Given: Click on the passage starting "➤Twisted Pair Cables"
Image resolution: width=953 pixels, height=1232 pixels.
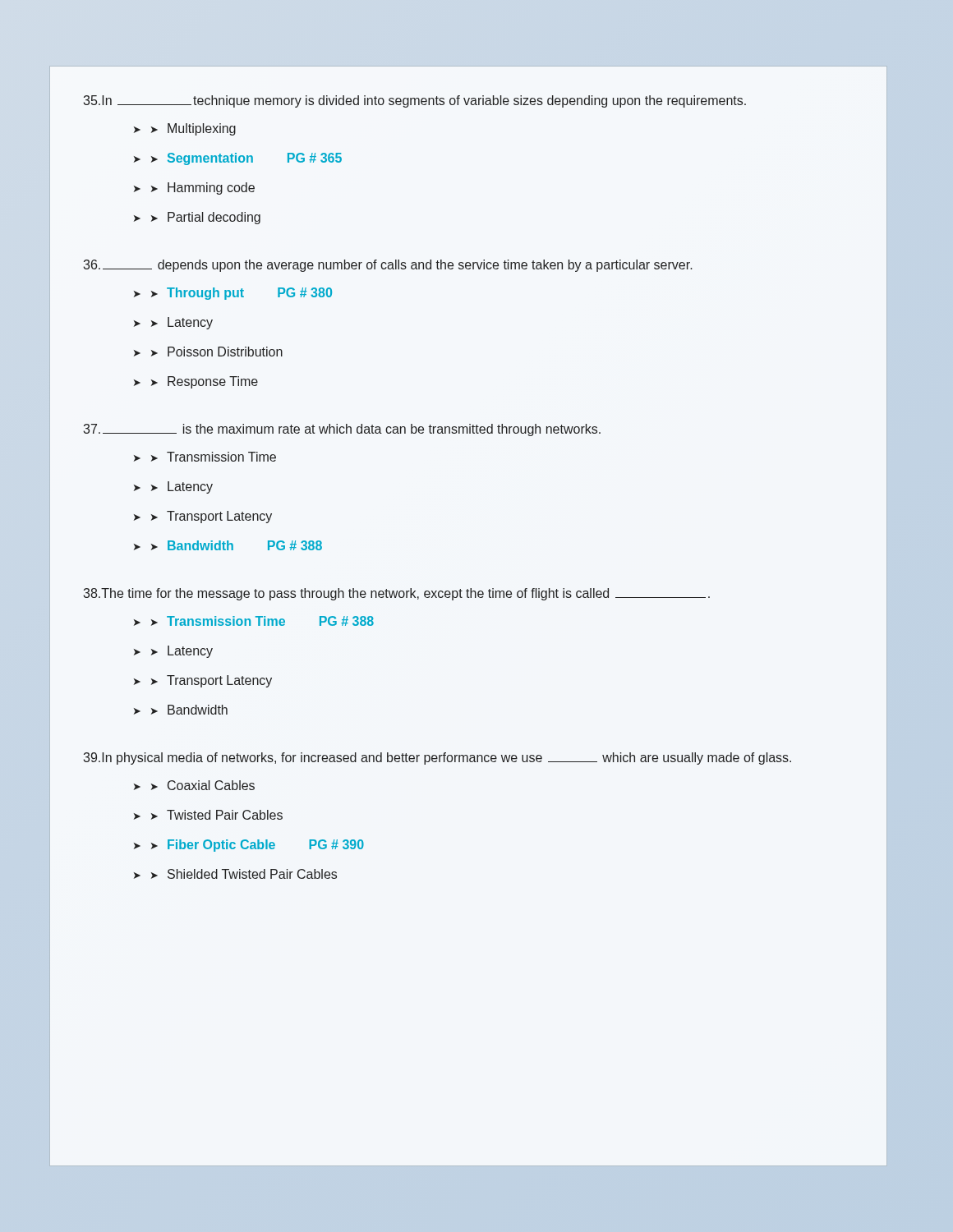Looking at the screenshot, I should click(x=208, y=816).
